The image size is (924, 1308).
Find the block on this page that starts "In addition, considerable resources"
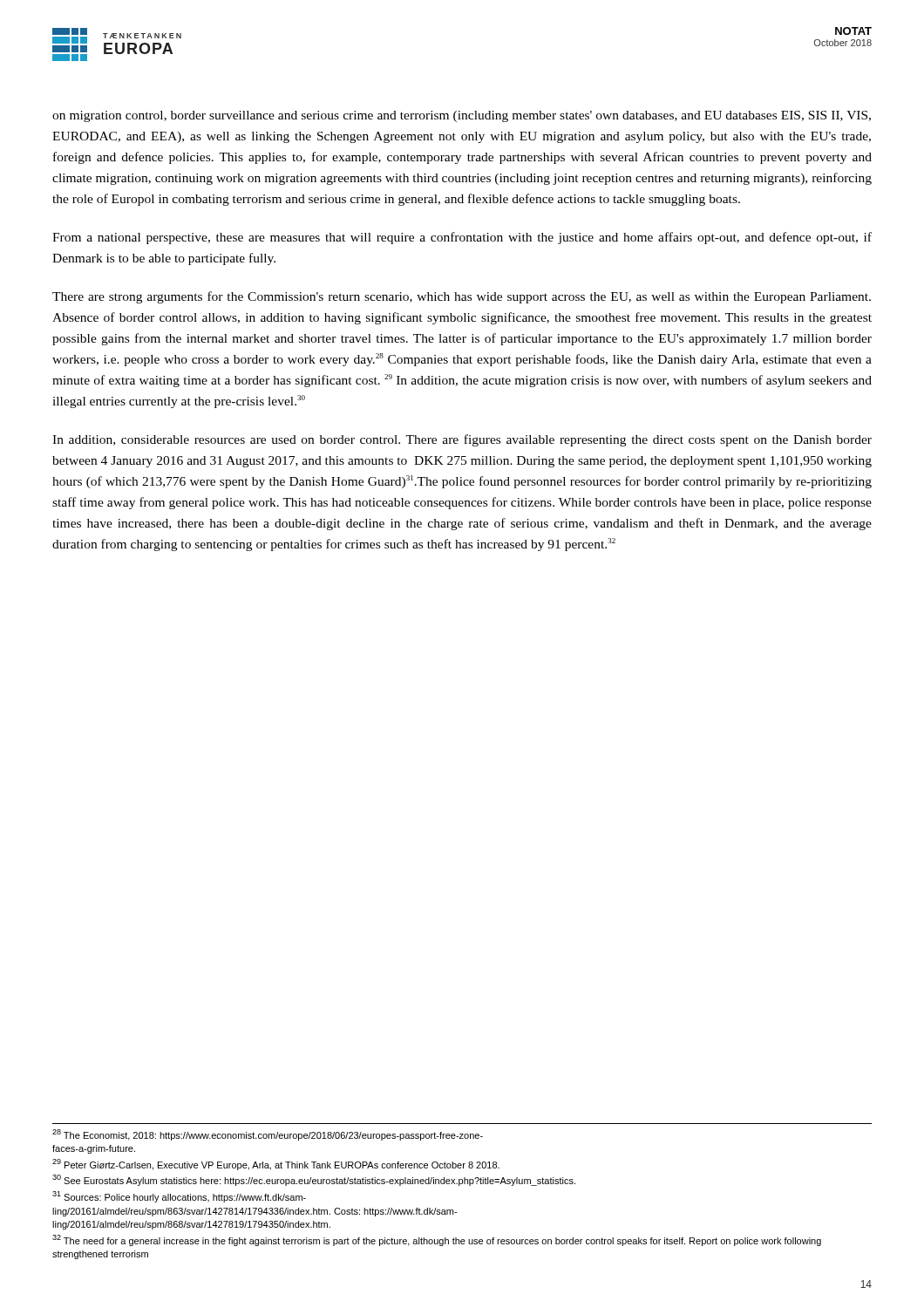click(x=462, y=492)
